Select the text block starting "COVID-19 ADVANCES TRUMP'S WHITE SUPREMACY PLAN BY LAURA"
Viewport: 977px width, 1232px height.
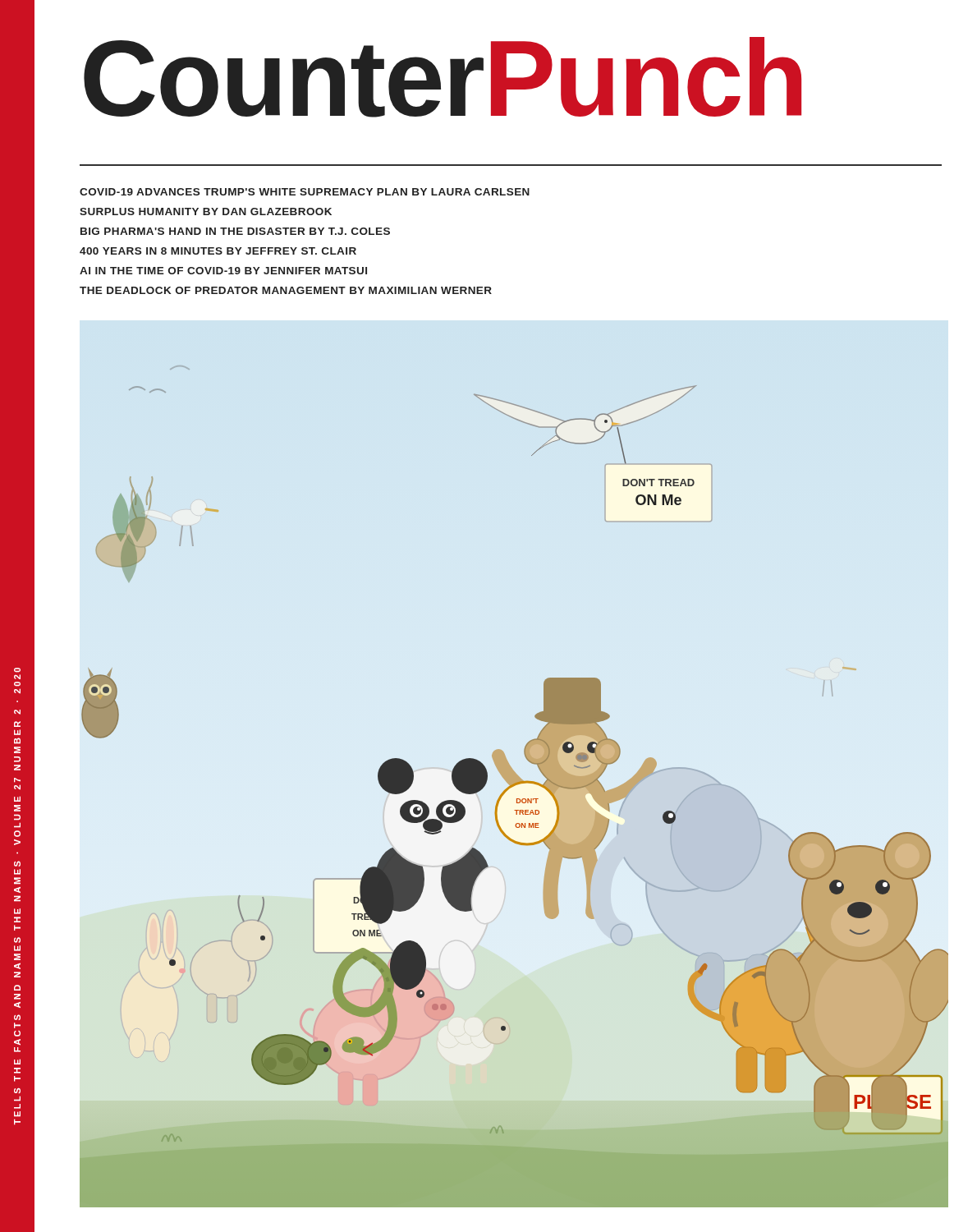point(305,192)
